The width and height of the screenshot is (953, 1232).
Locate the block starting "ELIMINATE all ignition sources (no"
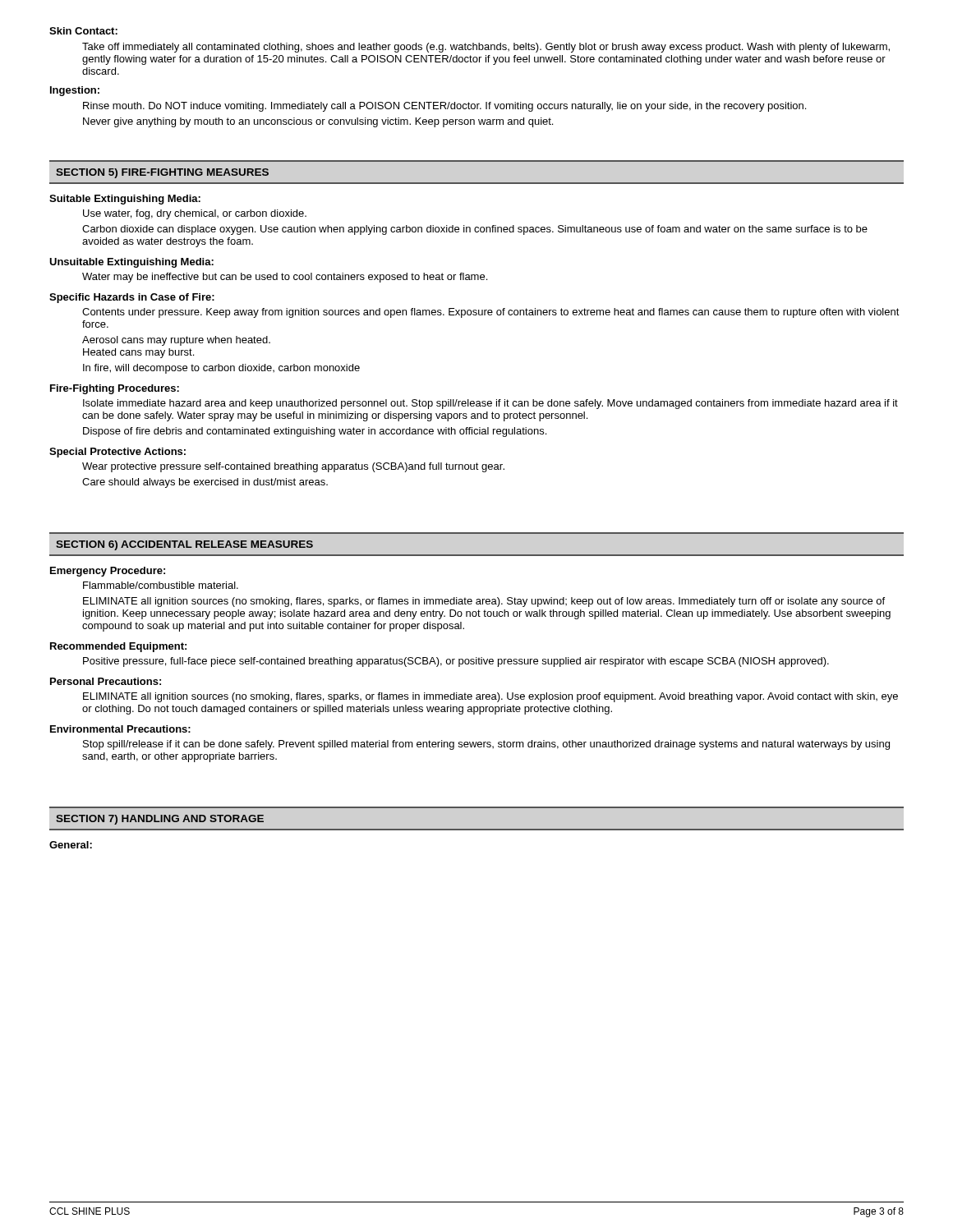click(493, 702)
